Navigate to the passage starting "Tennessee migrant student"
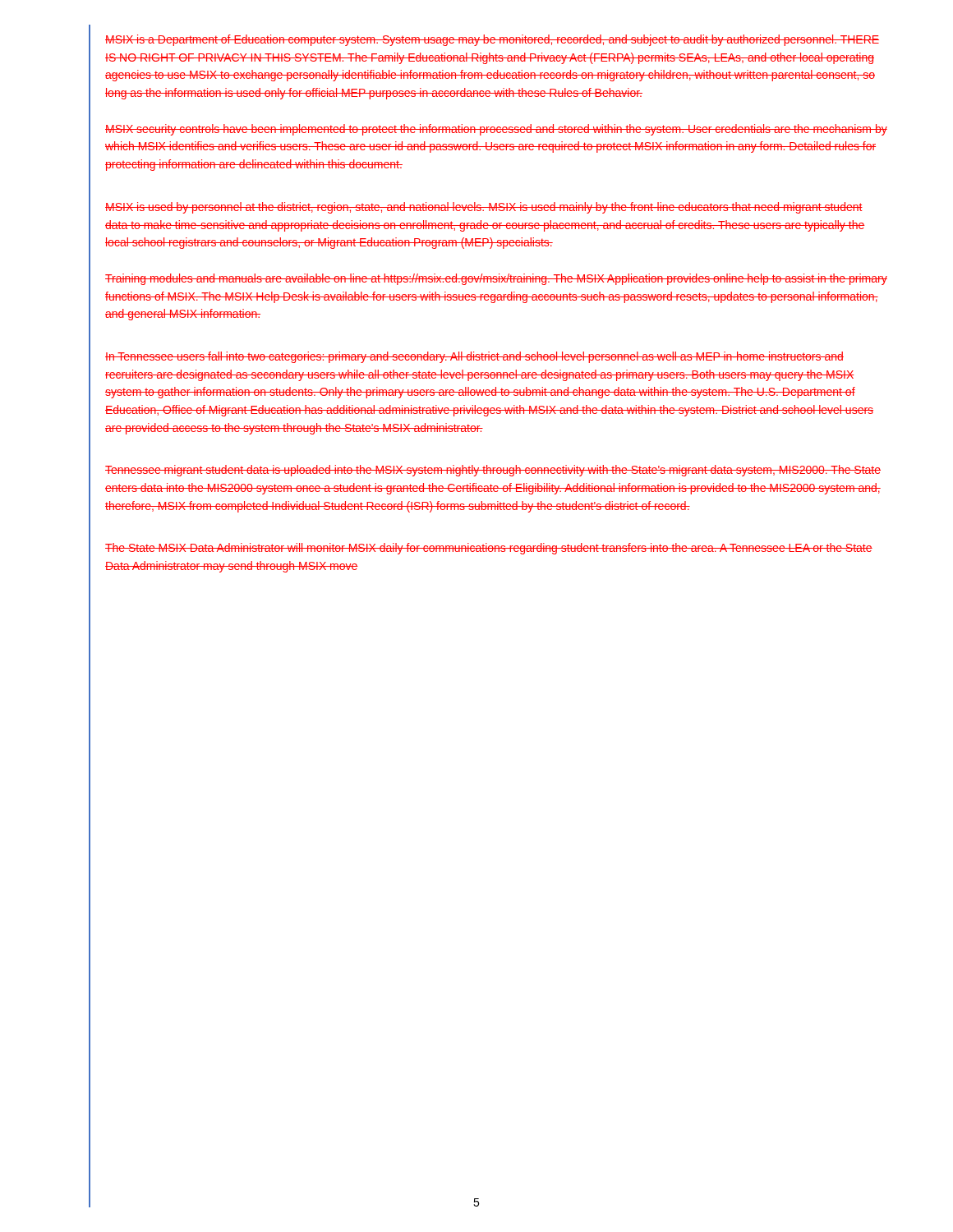Viewport: 953px width, 1232px height. tap(493, 488)
